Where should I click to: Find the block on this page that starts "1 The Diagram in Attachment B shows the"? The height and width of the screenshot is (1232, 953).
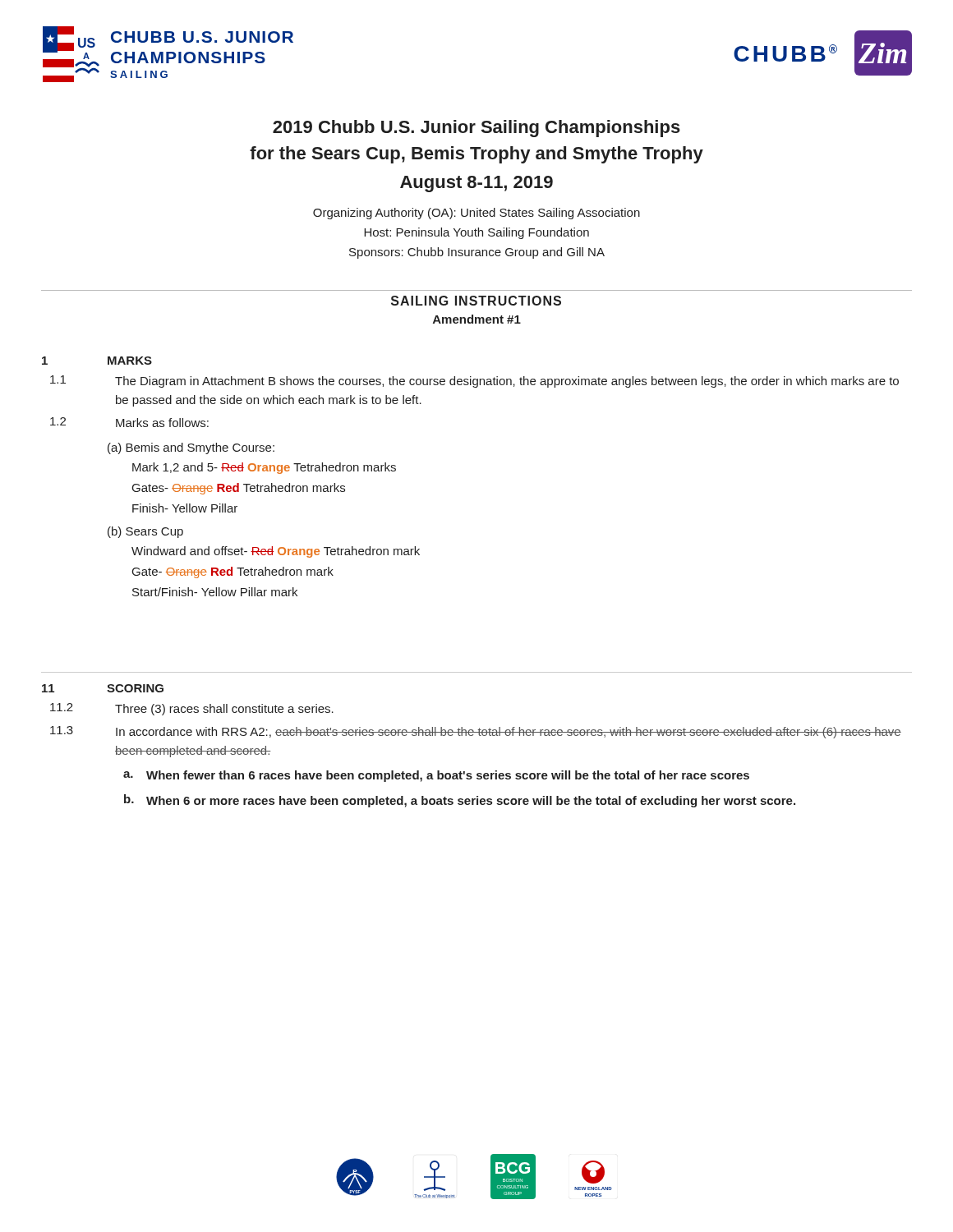click(476, 391)
